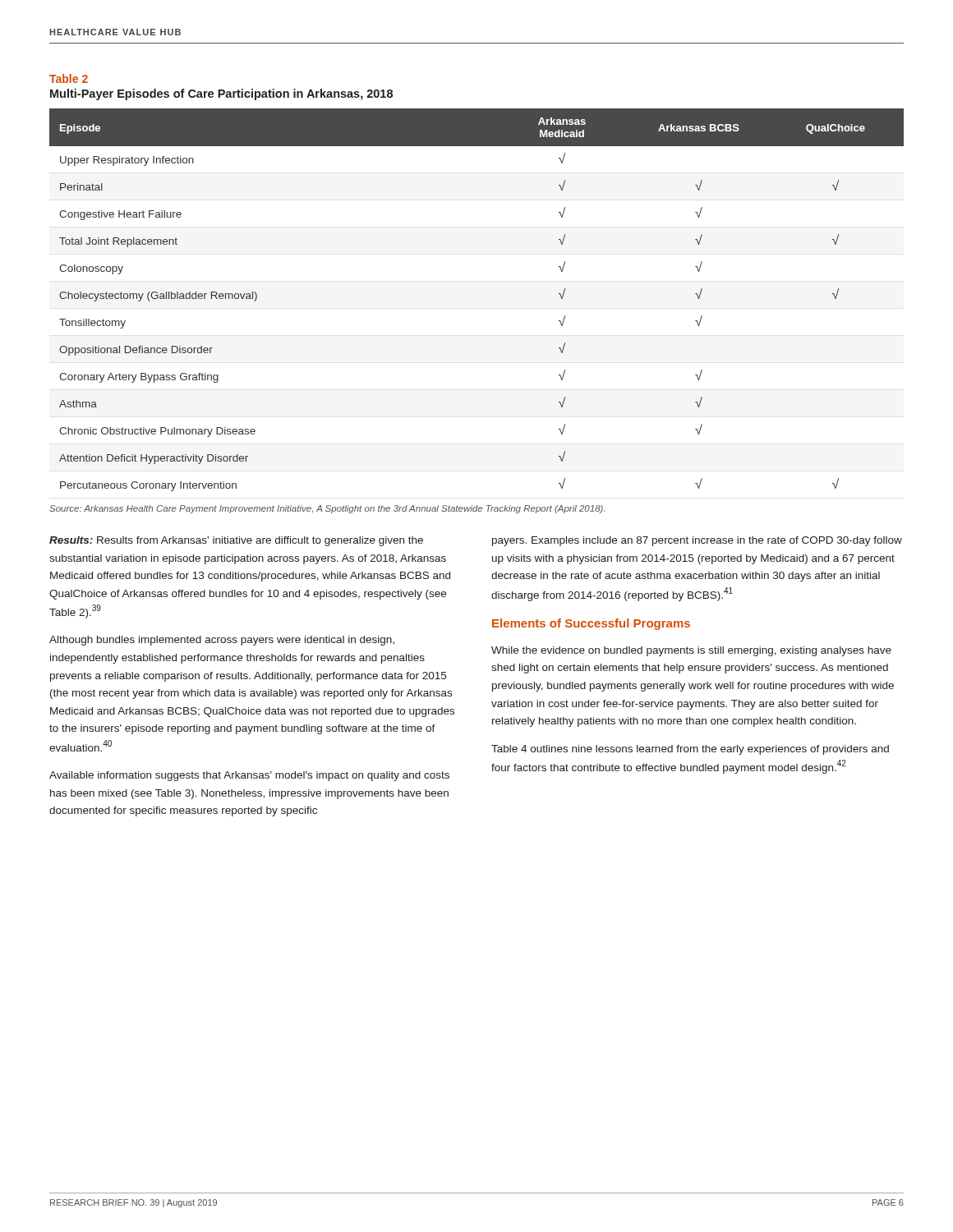This screenshot has width=953, height=1232.
Task: Click on the title containing "Table 2"
Action: tap(69, 79)
